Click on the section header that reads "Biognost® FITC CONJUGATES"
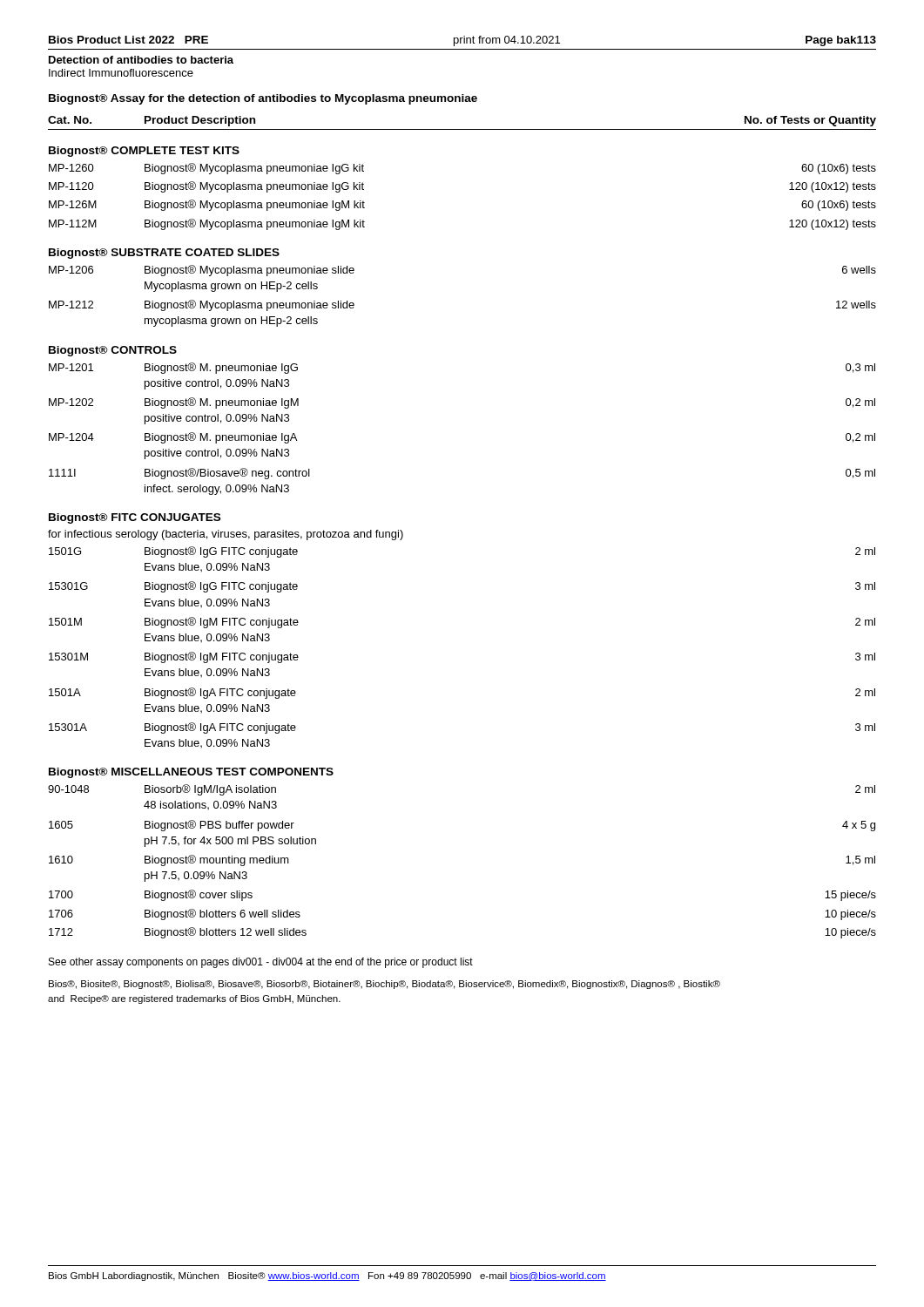The height and width of the screenshot is (1307, 924). 134,517
